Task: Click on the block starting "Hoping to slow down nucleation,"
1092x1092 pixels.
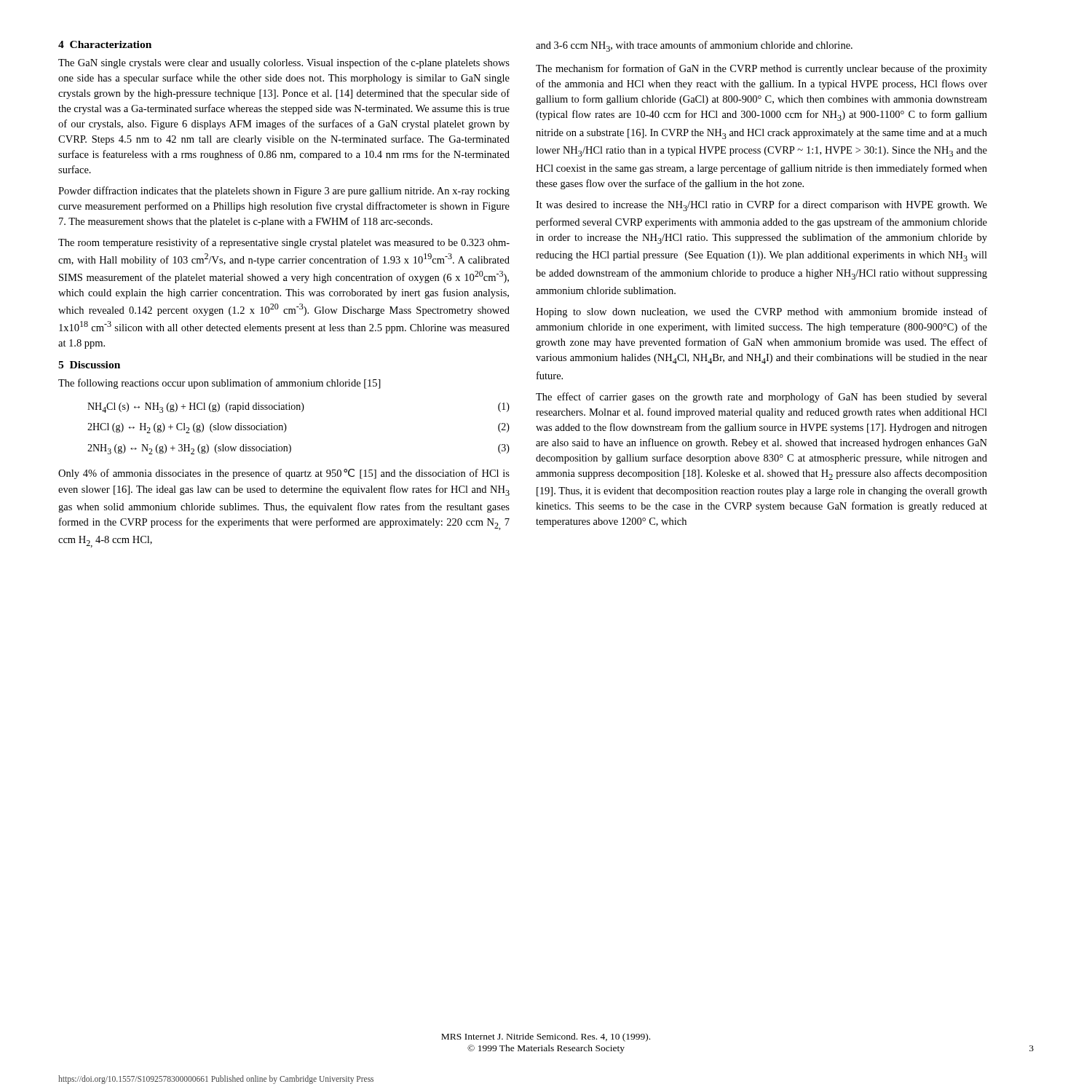Action: 762,344
